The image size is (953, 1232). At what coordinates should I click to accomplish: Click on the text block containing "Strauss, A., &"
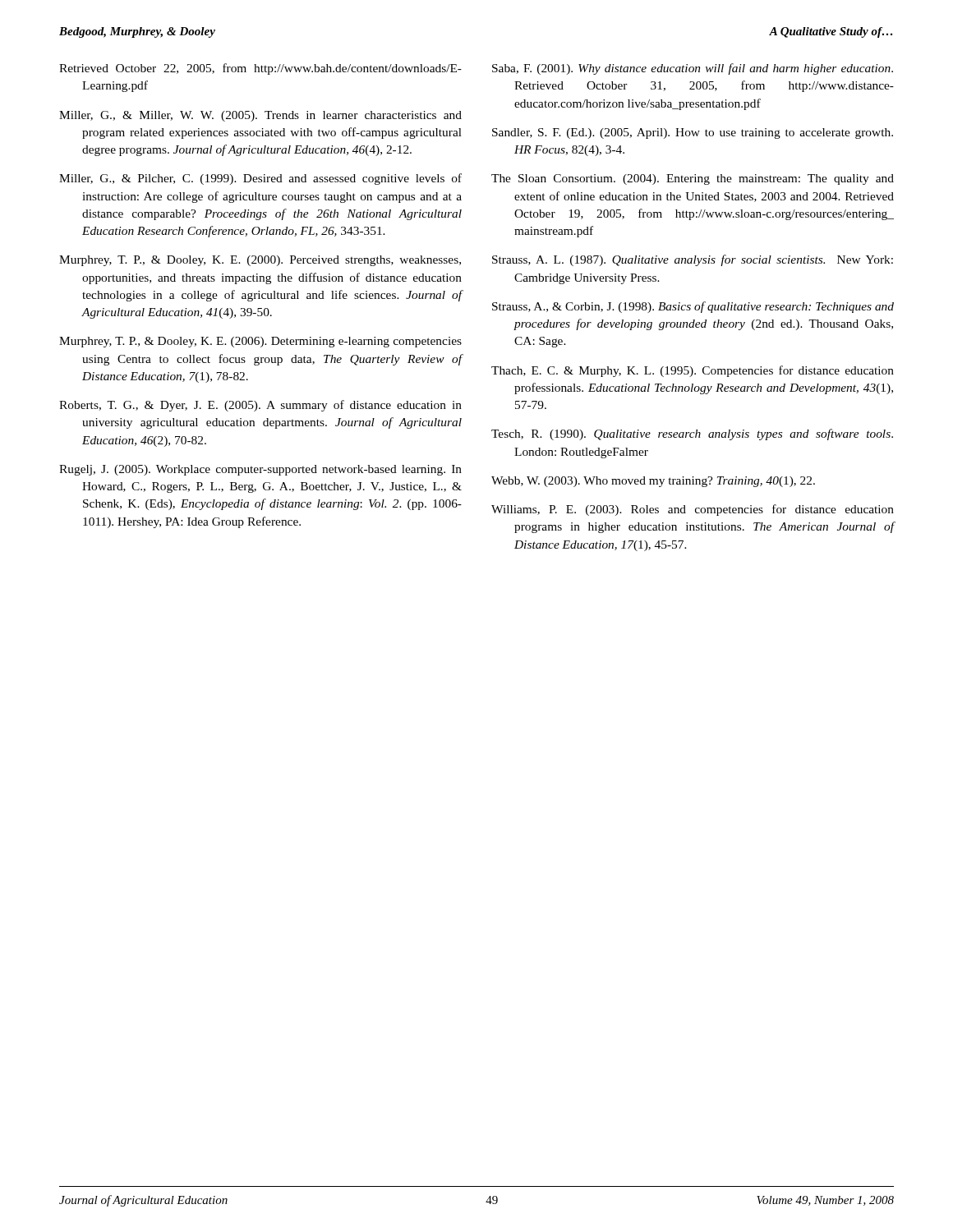693,323
